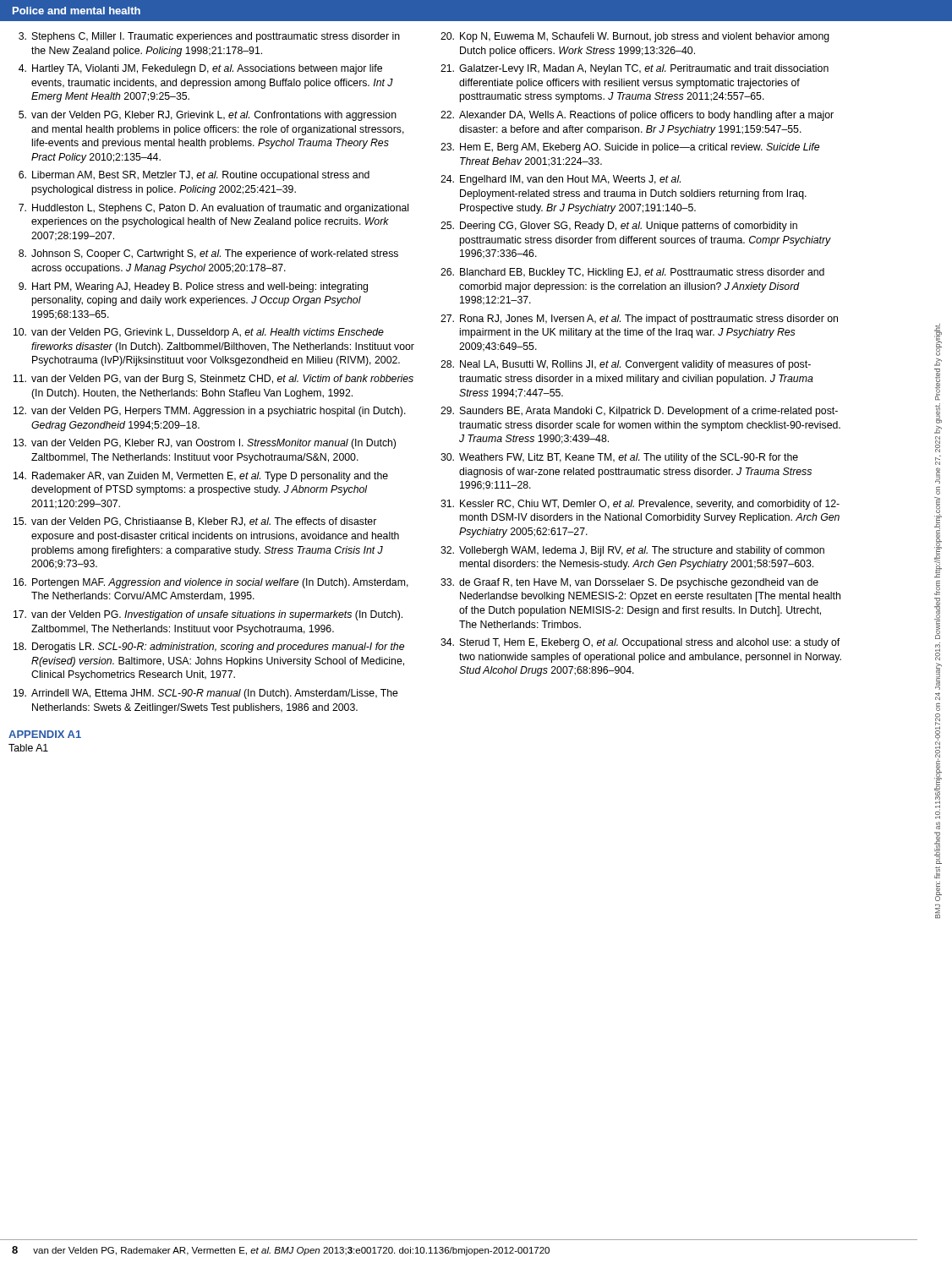Find the block on this page that starts "30. Weathers FW, Litz BT,"
The width and height of the screenshot is (952, 1268).
point(639,472)
